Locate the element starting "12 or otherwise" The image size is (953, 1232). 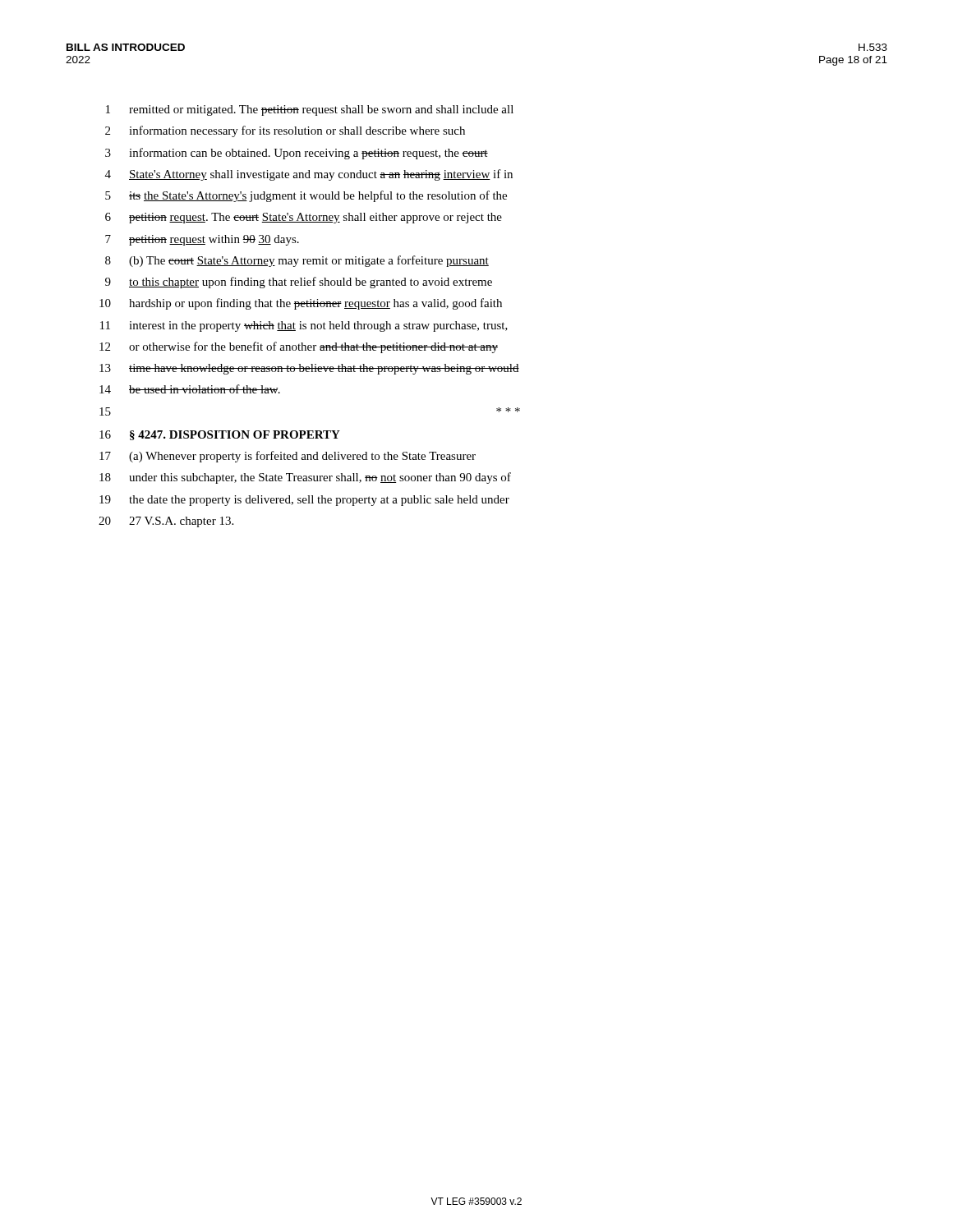tap(476, 346)
